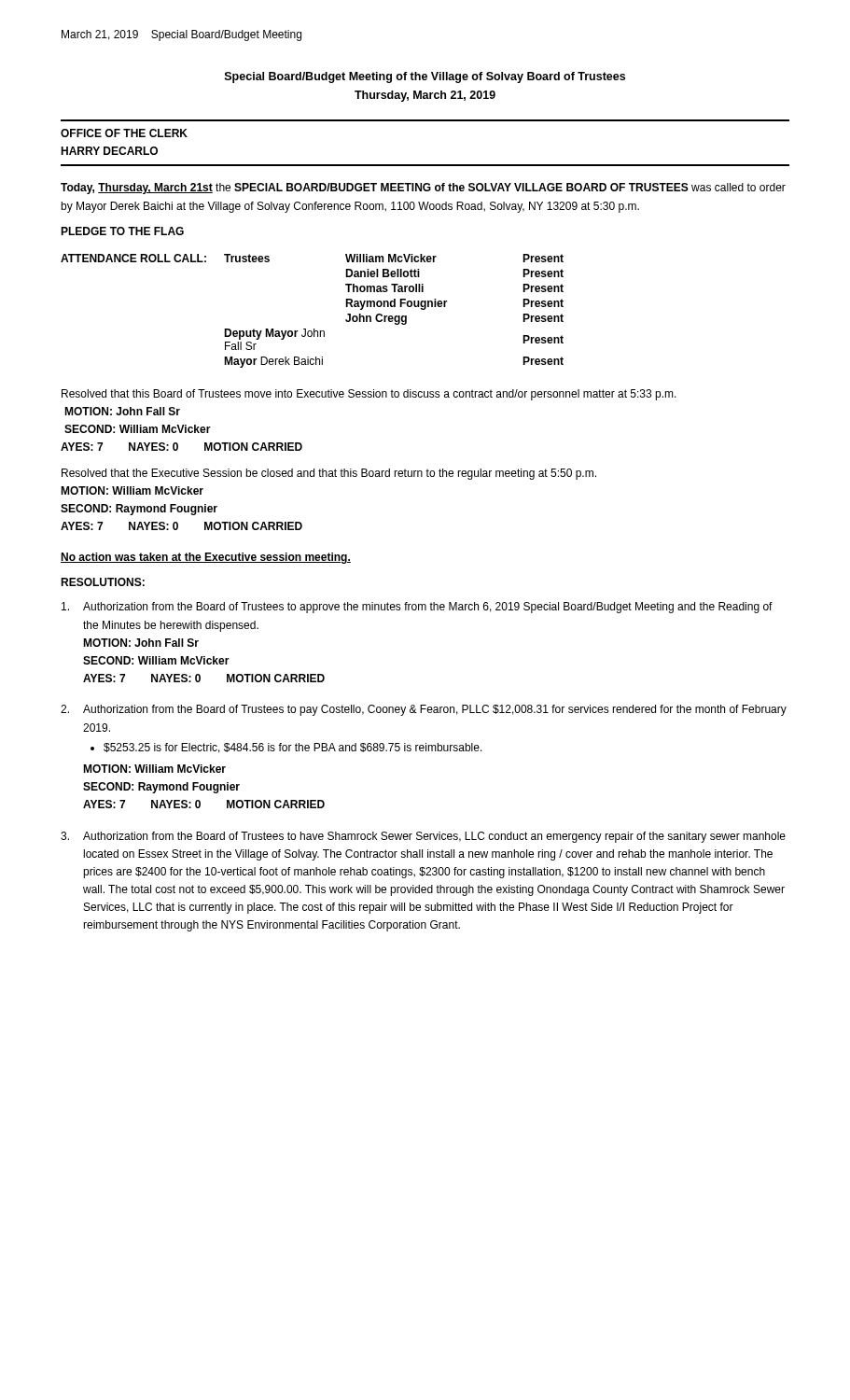850x1400 pixels.
Task: Click the passage that begins "Resolved that this Board of Trustees"
Action: pos(369,395)
